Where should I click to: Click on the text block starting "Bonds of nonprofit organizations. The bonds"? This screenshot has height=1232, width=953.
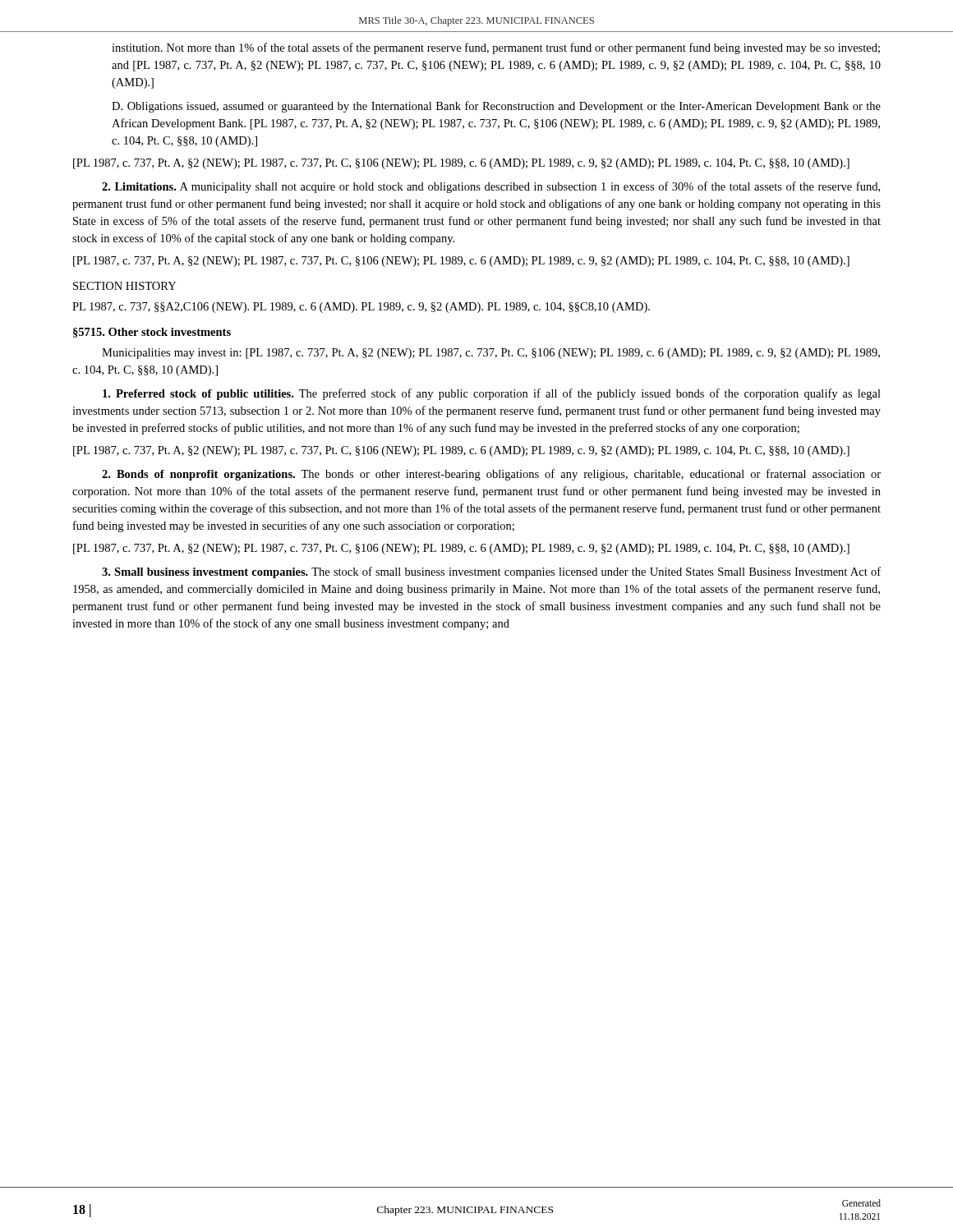(x=476, y=500)
